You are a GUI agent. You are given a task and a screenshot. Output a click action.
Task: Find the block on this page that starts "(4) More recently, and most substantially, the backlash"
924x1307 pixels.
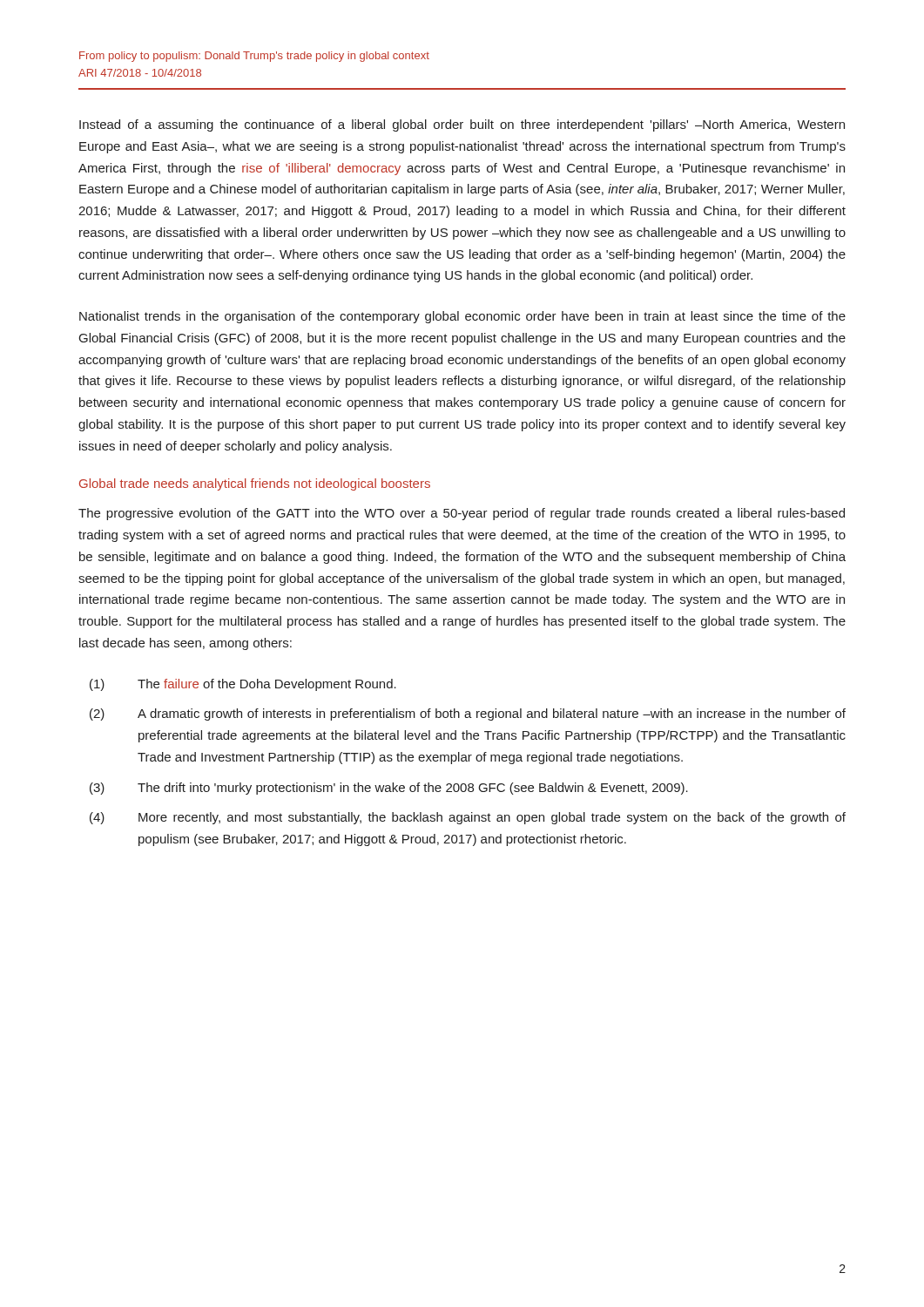click(462, 829)
